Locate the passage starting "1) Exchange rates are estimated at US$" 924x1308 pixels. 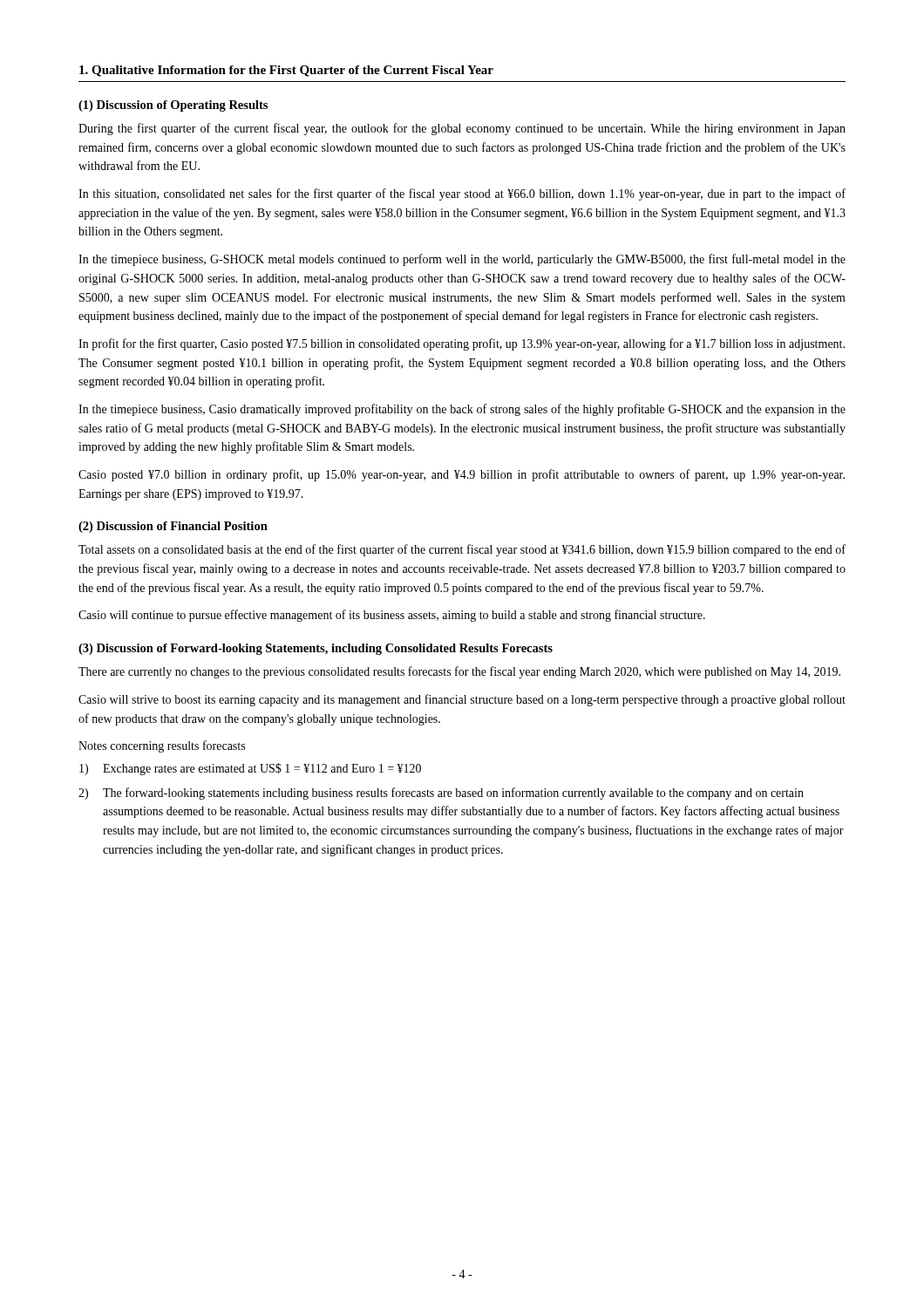[250, 769]
